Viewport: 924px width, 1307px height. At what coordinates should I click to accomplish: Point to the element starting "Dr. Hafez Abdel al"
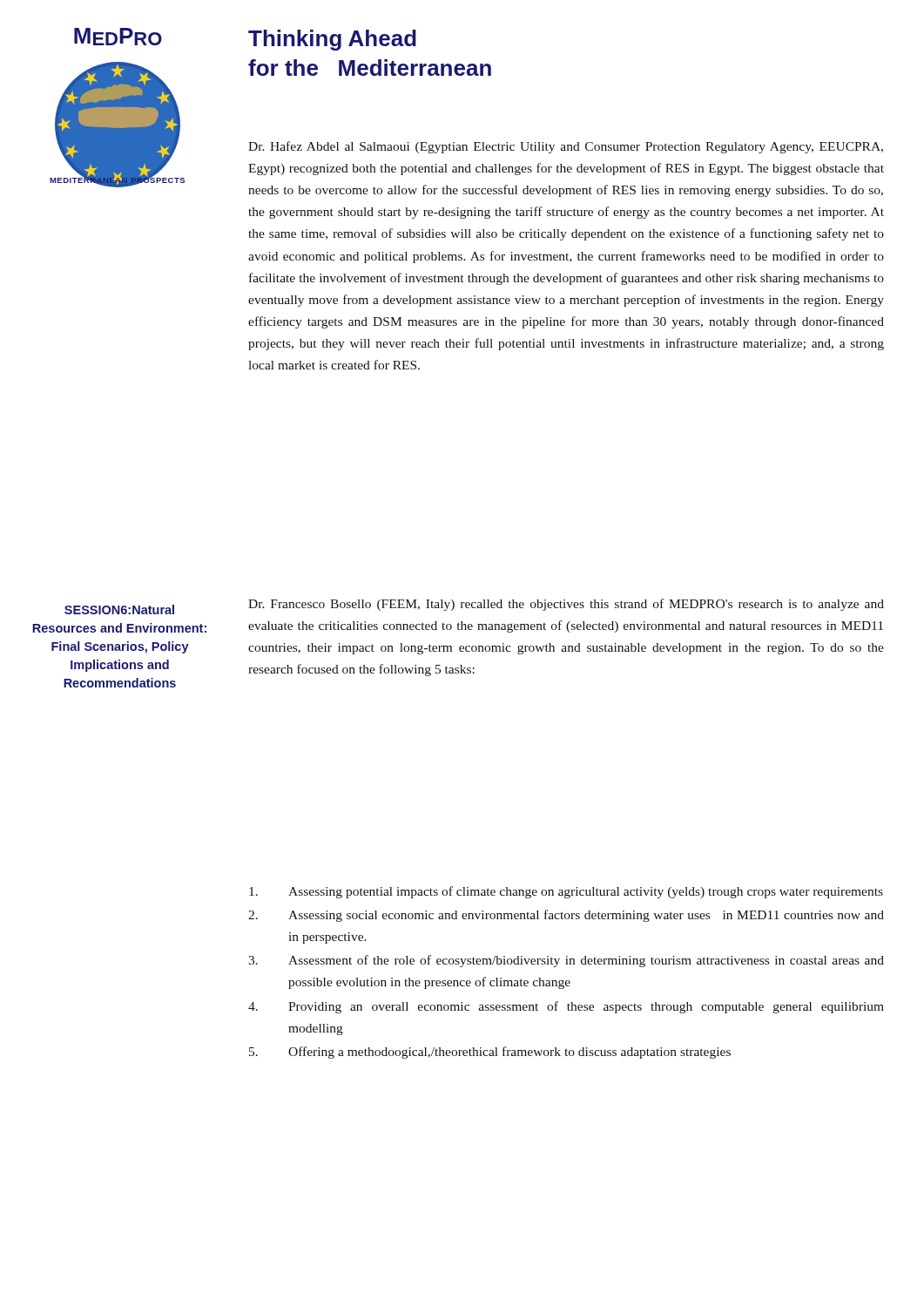(566, 255)
